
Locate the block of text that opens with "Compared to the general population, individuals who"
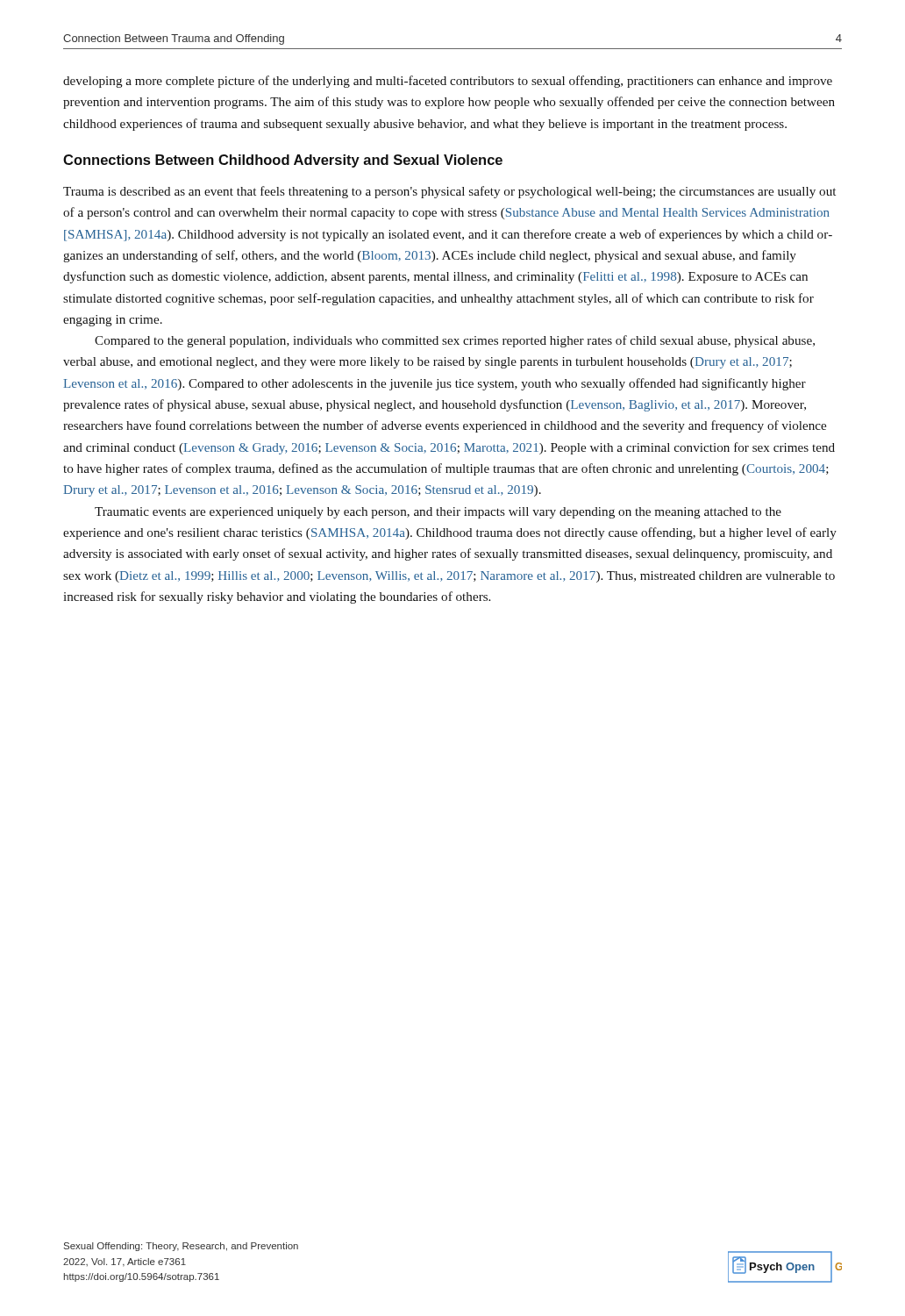point(449,415)
